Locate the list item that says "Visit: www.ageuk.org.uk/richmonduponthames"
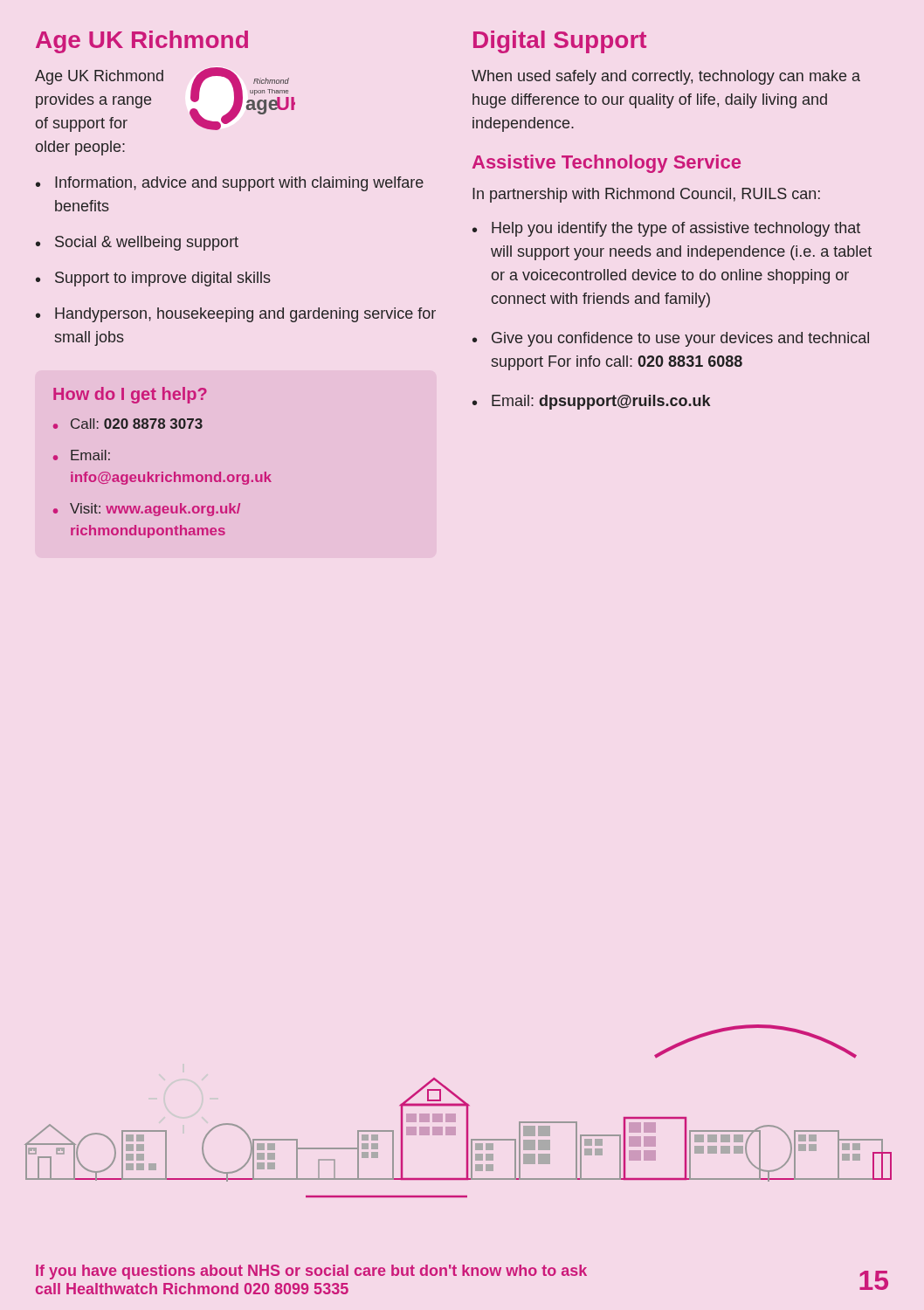924x1310 pixels. coord(155,519)
